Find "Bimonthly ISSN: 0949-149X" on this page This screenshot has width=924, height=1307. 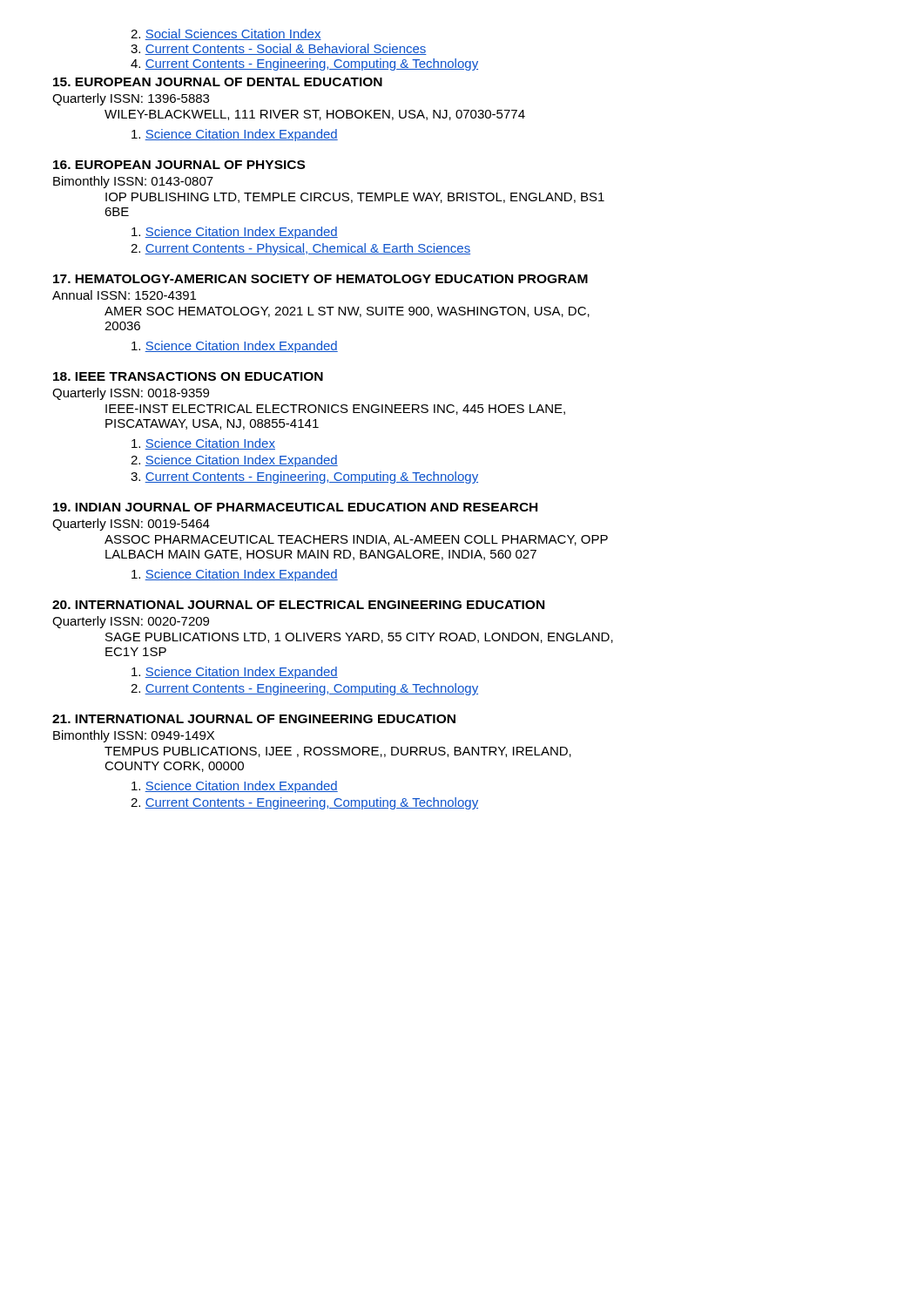coord(134,735)
